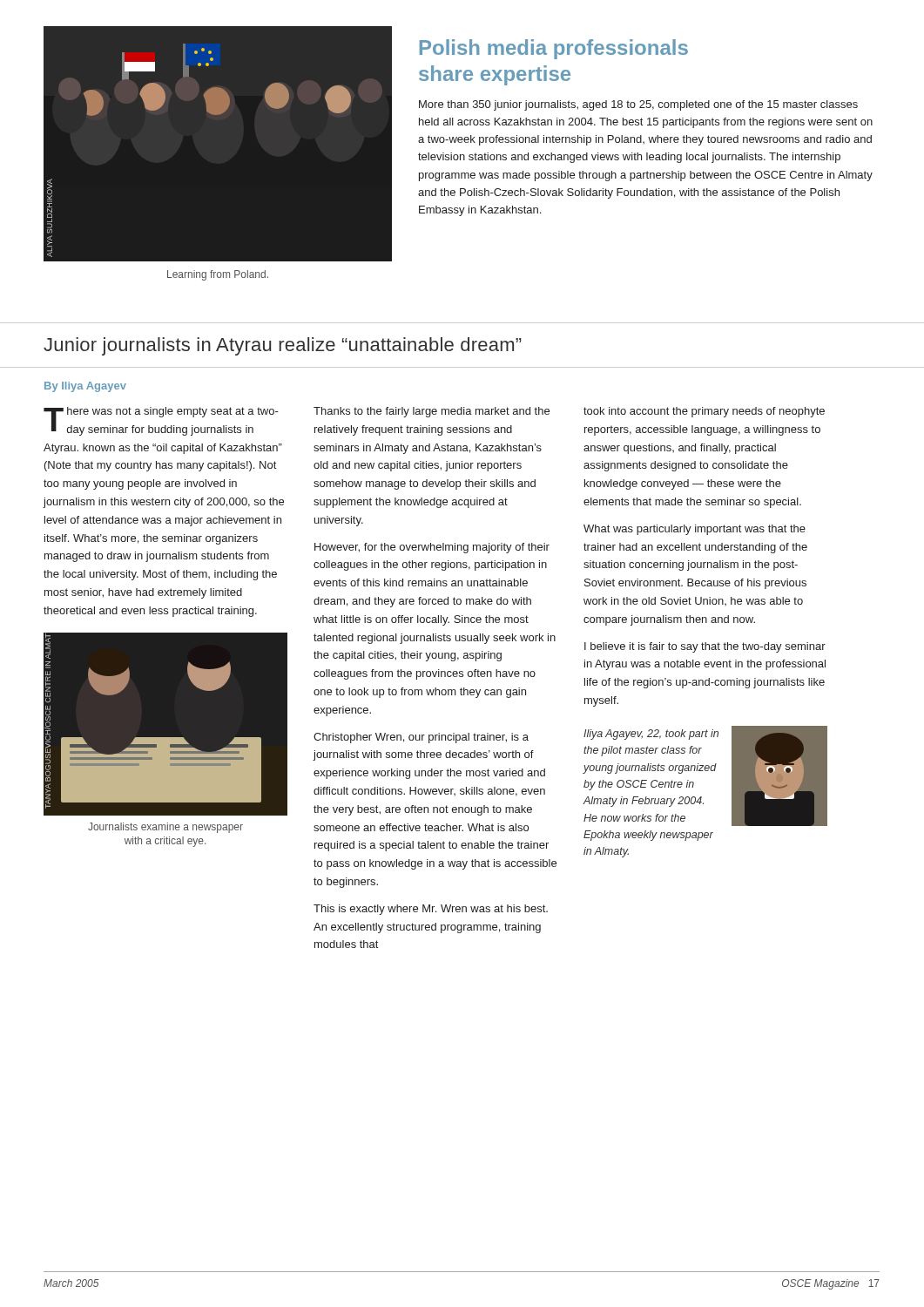Screen dimensions: 1307x924
Task: Locate the region starting "By Iliya Agayev"
Action: click(85, 386)
